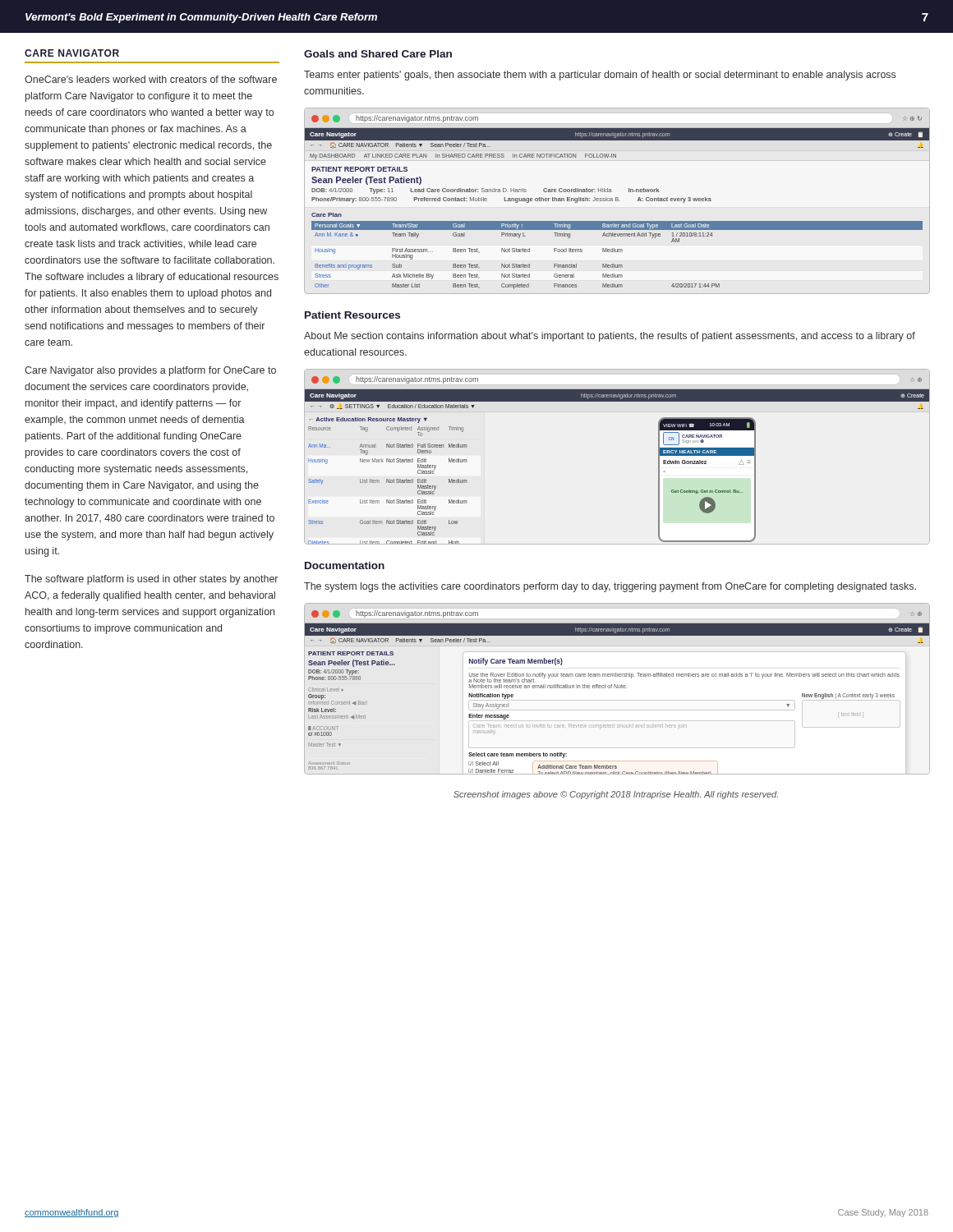Select the passage starting "Care Navigator also provides a platform for OneCare"
953x1232 pixels.
(151, 461)
